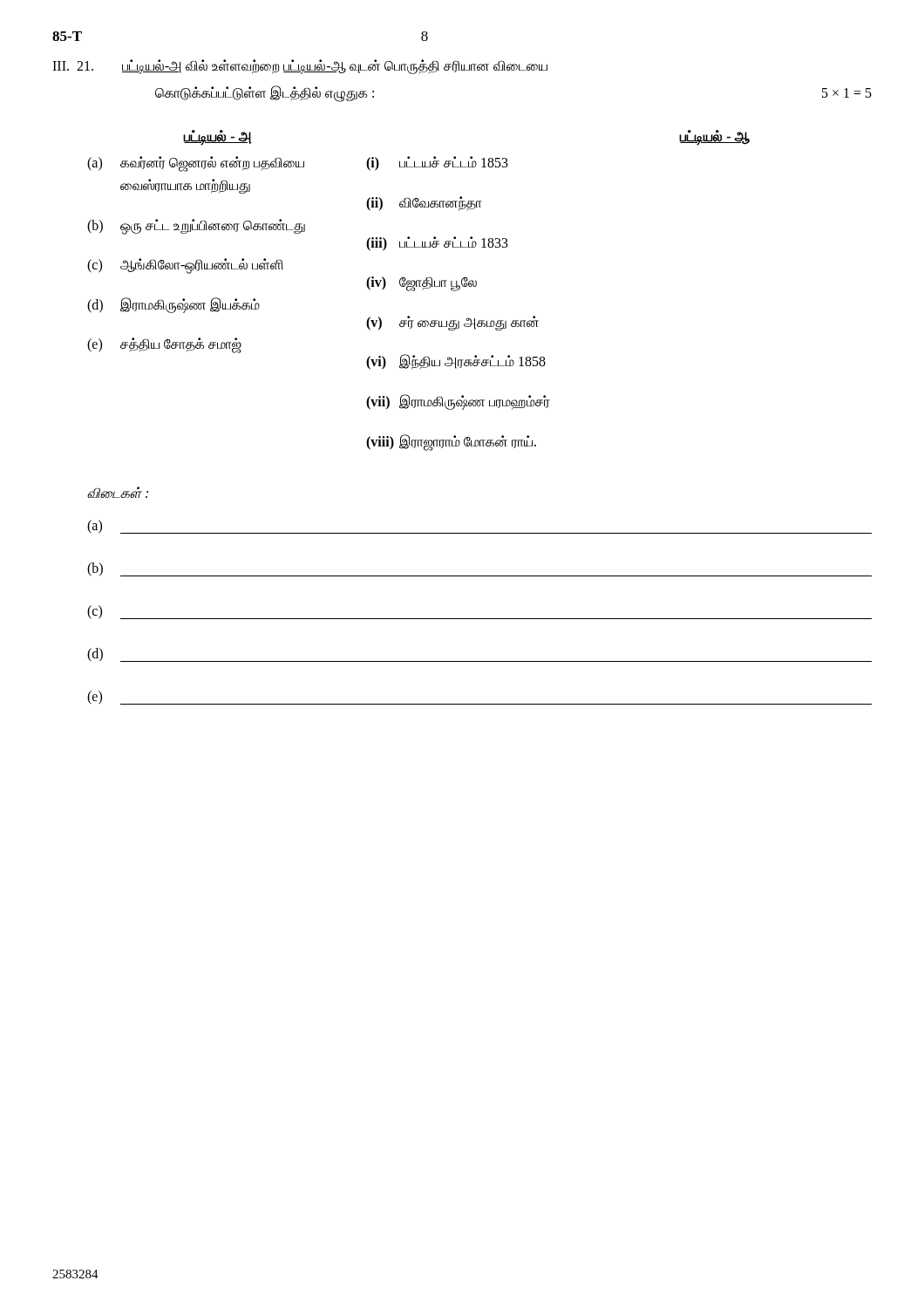The image size is (924, 1308).
Task: Find "(vi) இந்திய அரசுச்சட்டம் 1858" on this page
Action: click(456, 362)
